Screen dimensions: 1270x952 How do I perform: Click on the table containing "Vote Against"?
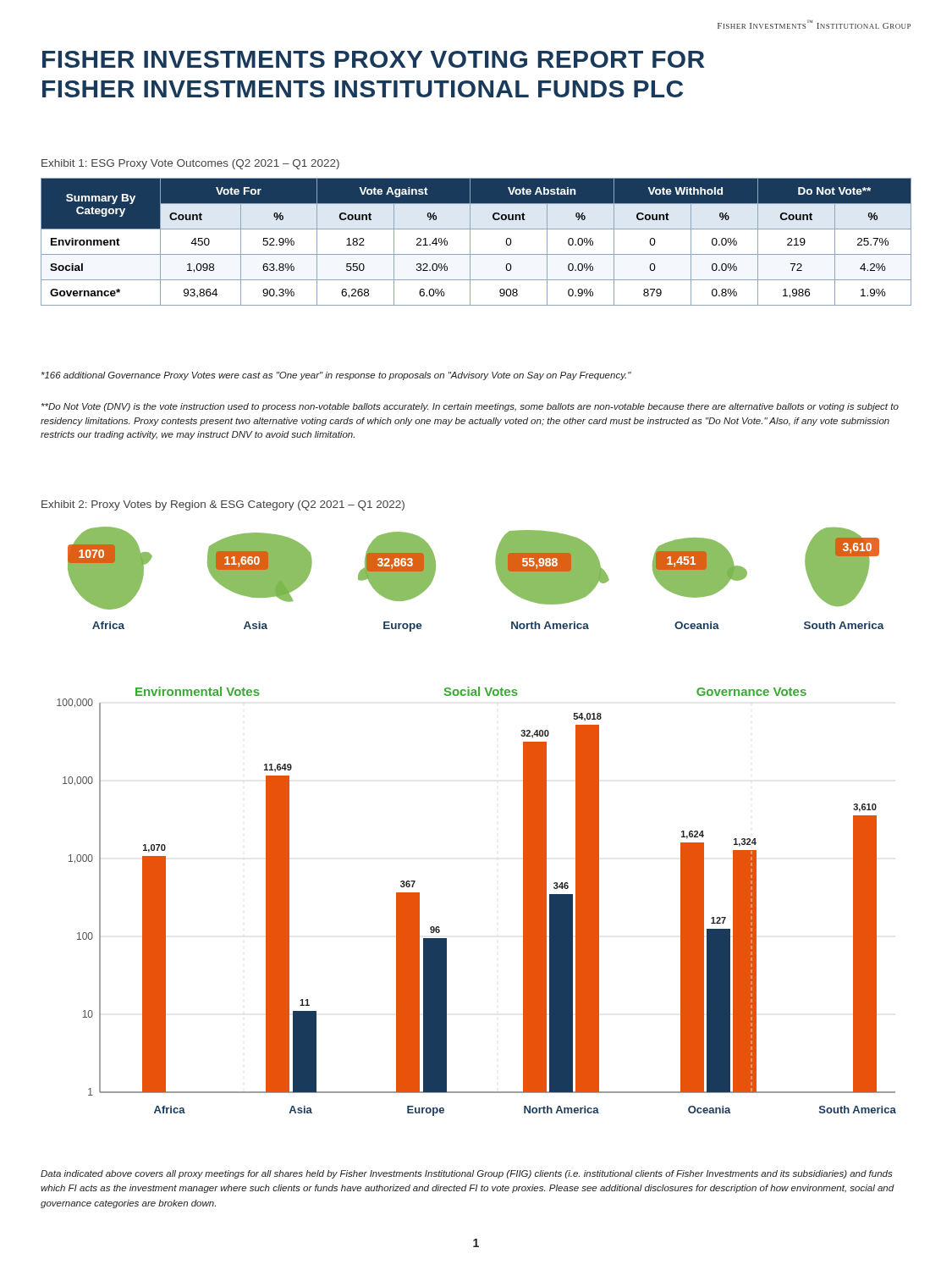pos(476,242)
